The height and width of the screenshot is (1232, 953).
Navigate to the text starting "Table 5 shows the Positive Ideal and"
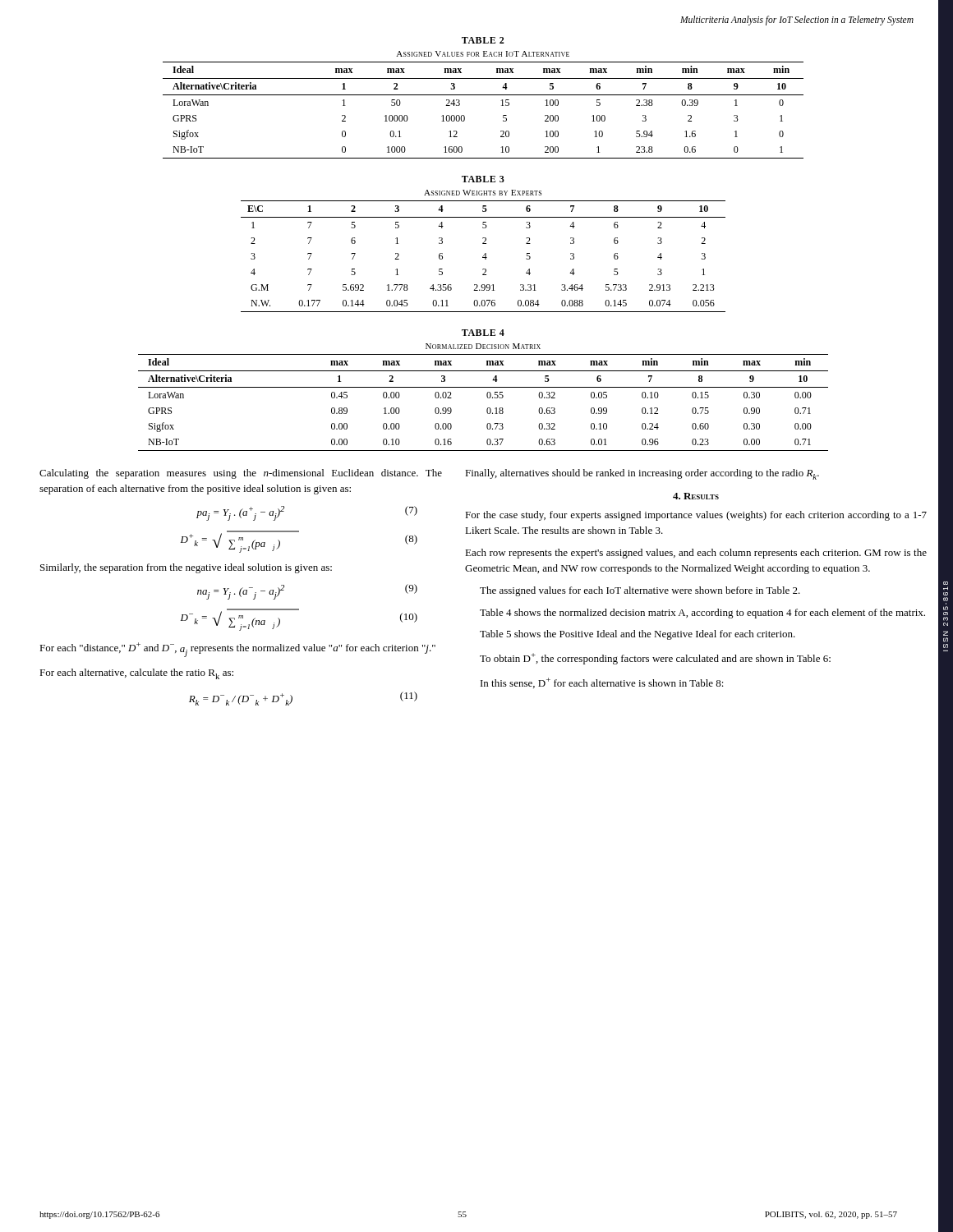tap(638, 634)
